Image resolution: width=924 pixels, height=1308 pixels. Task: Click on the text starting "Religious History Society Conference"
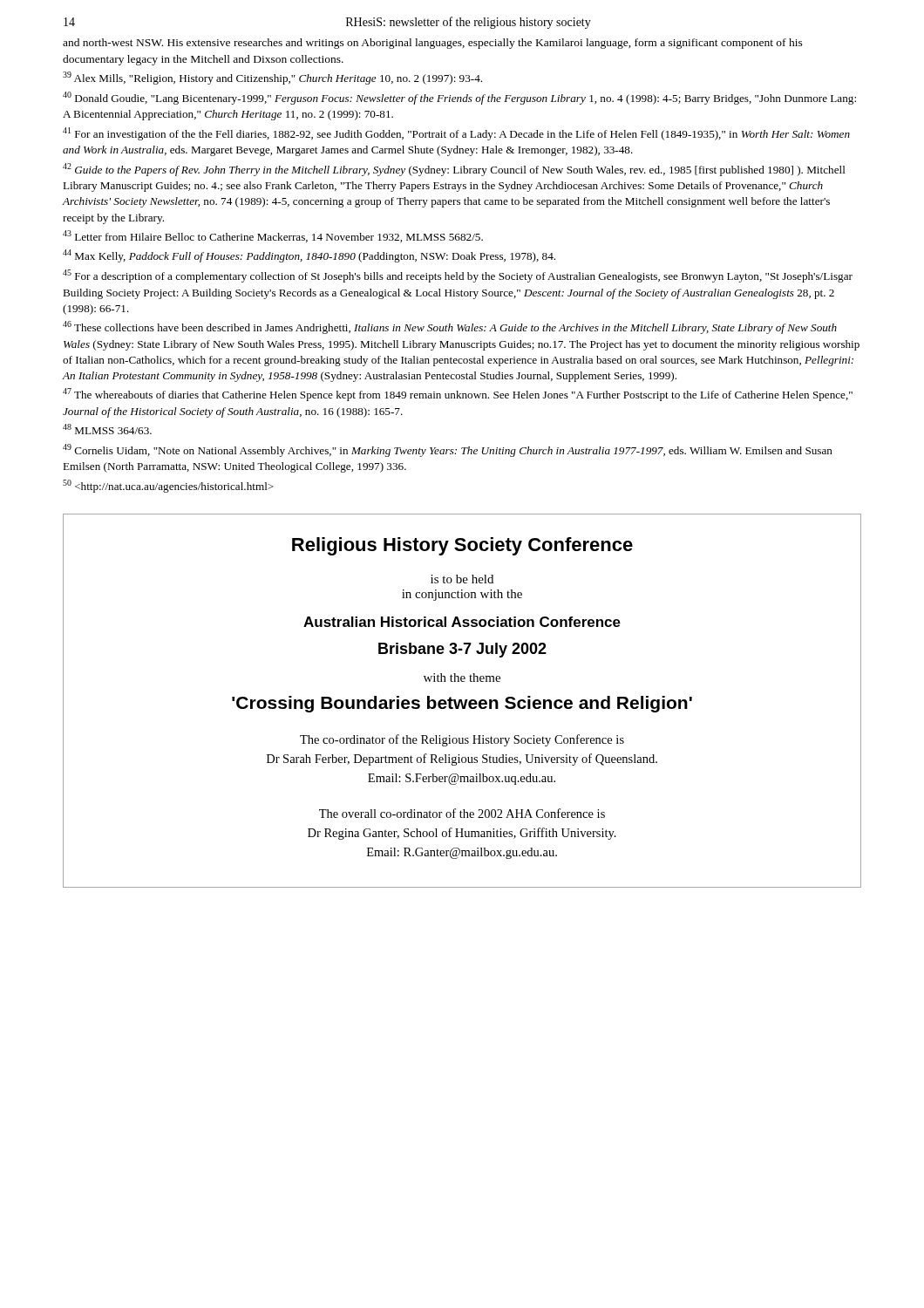tap(462, 545)
